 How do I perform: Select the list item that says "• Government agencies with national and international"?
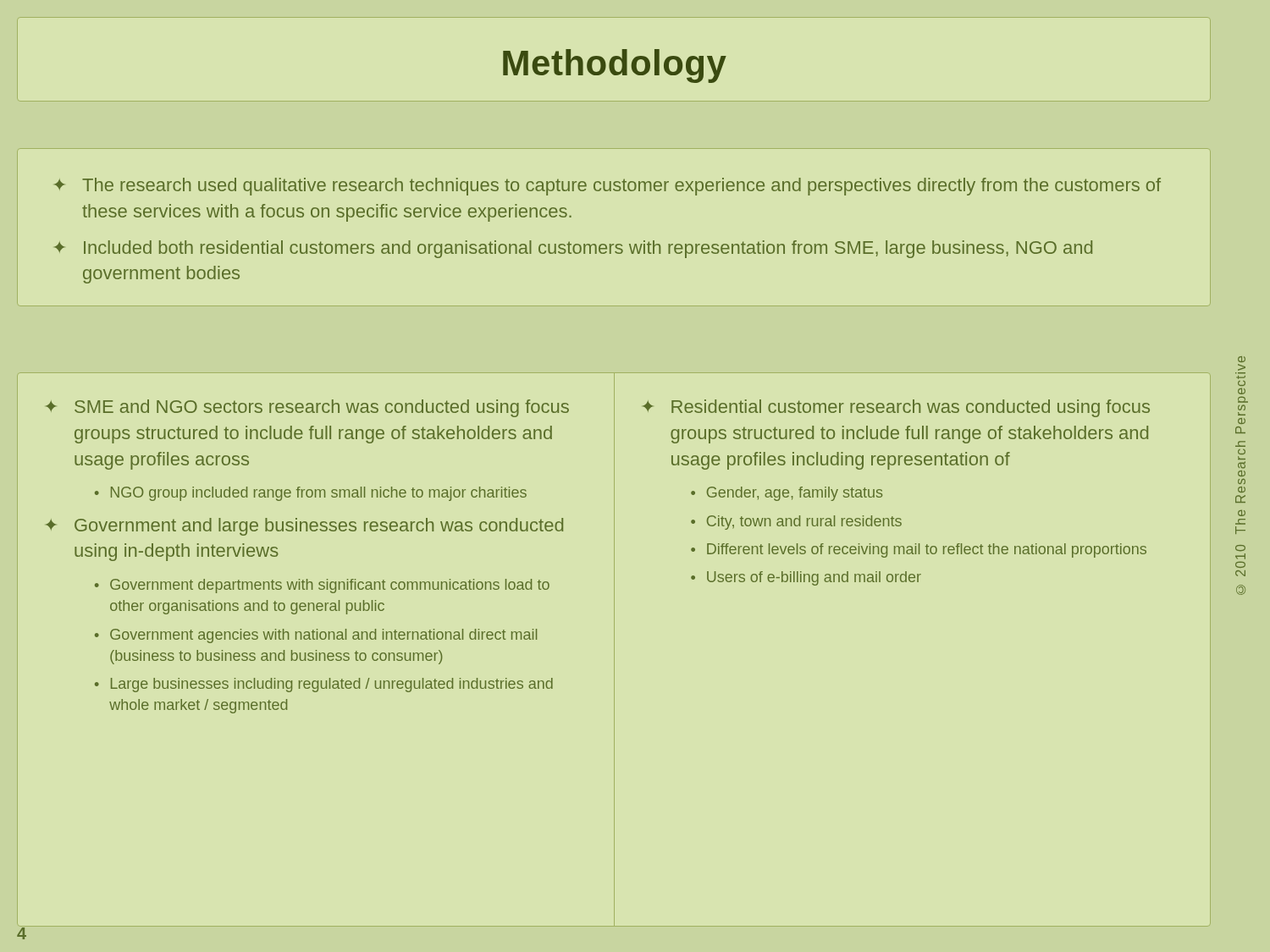pos(341,645)
